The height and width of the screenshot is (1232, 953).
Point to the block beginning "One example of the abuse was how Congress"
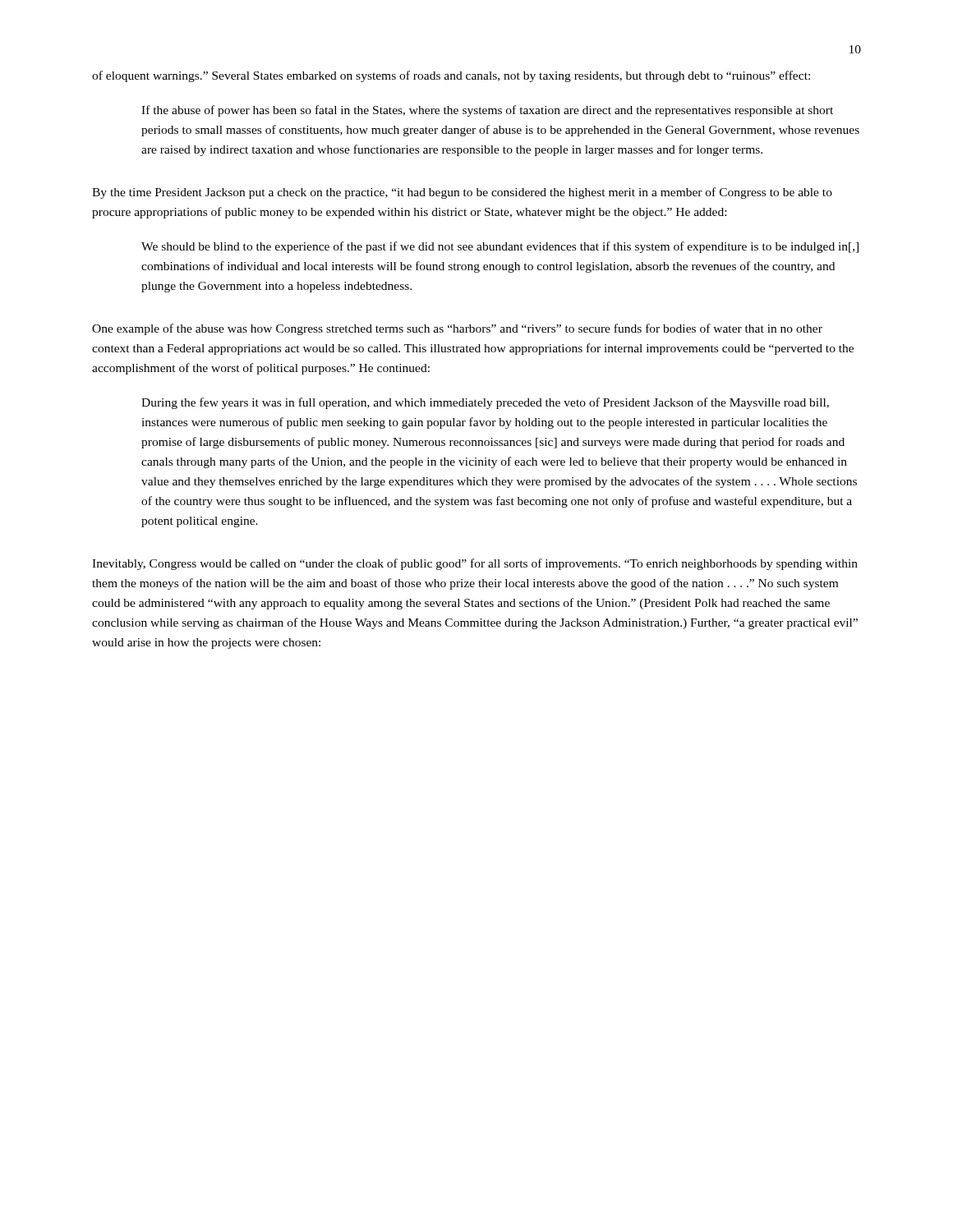click(x=473, y=348)
